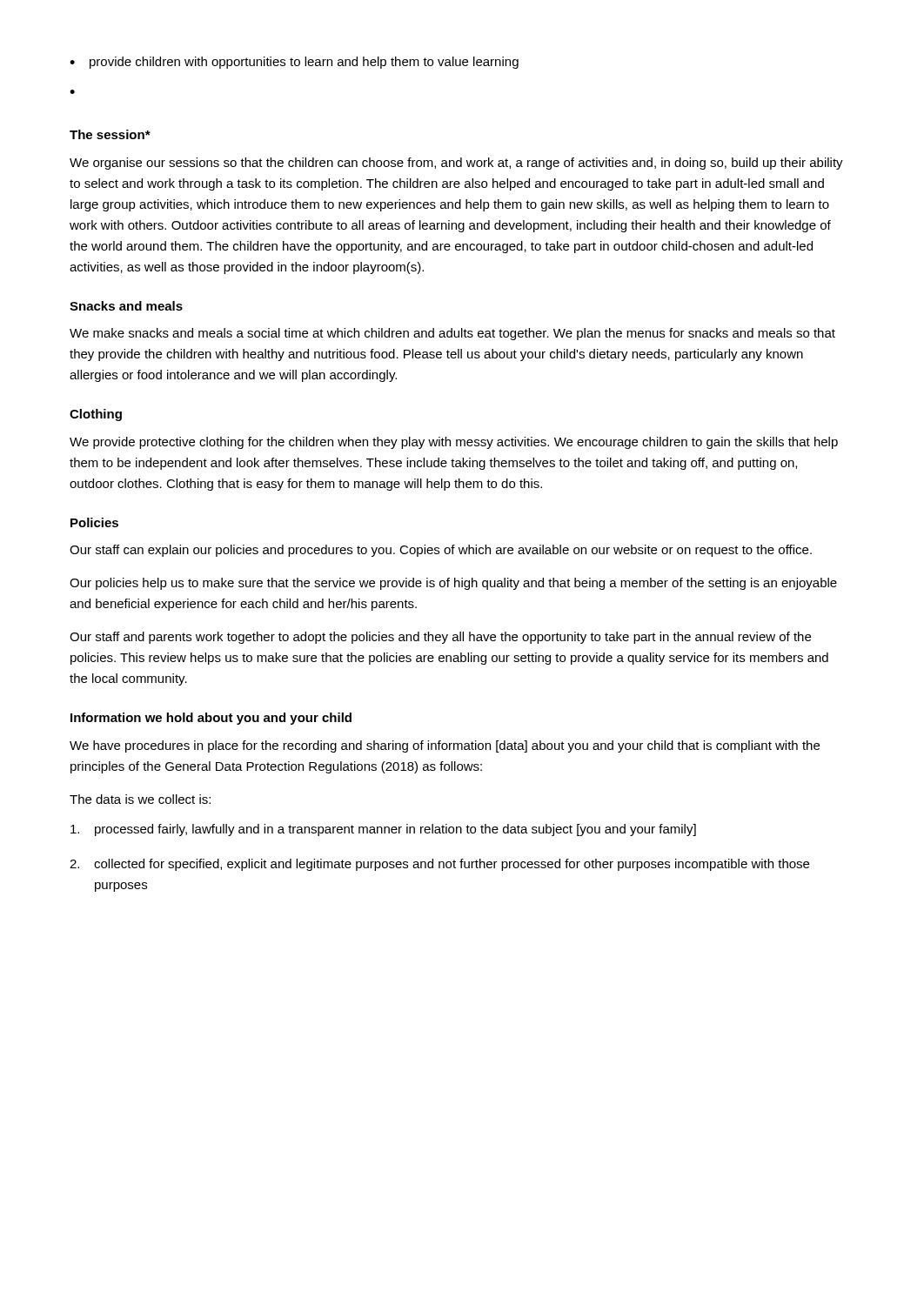The image size is (924, 1305).
Task: Locate the region starting "processed fairly, lawfully and in"
Action: [x=458, y=829]
